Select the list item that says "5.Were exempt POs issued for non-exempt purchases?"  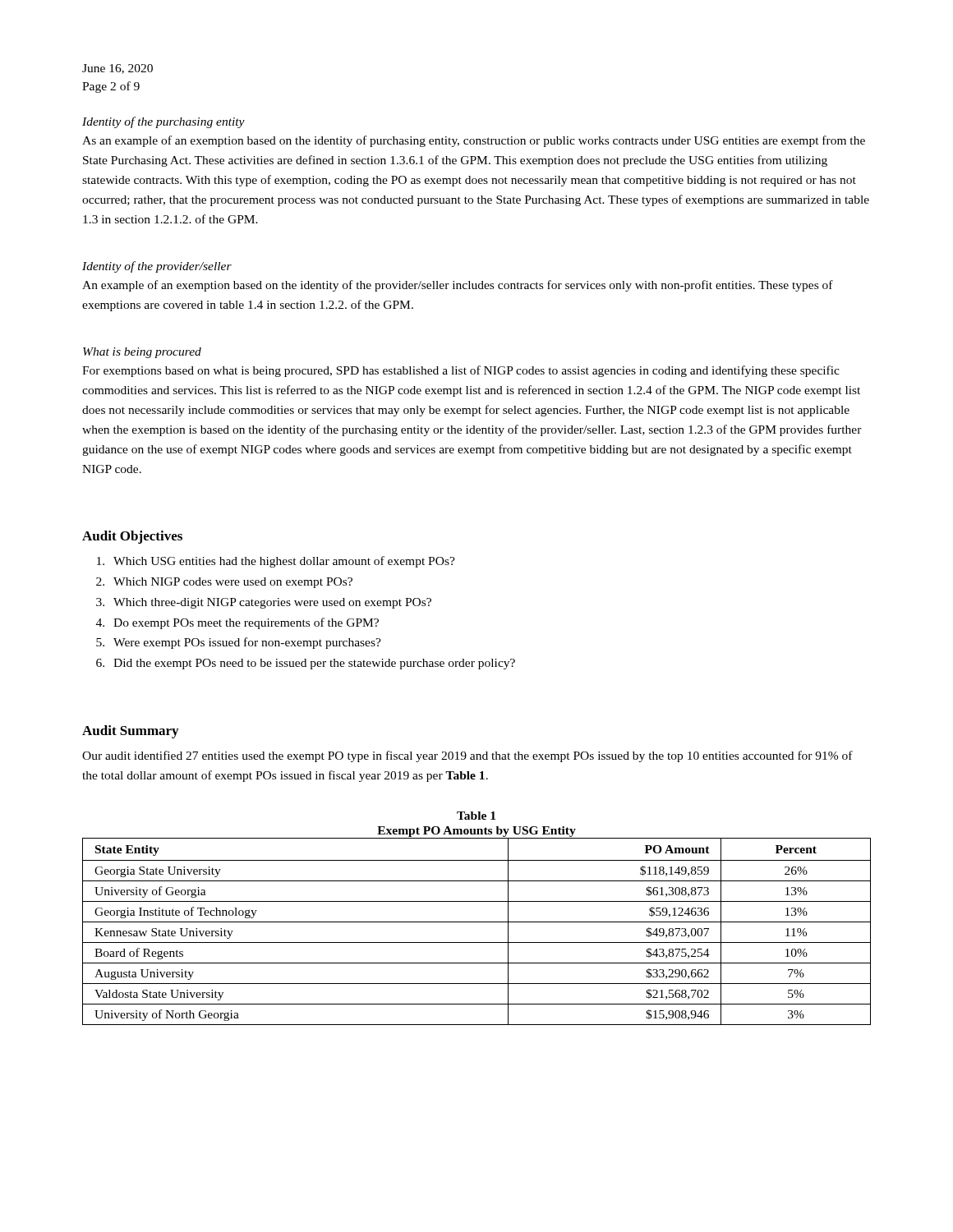[232, 643]
